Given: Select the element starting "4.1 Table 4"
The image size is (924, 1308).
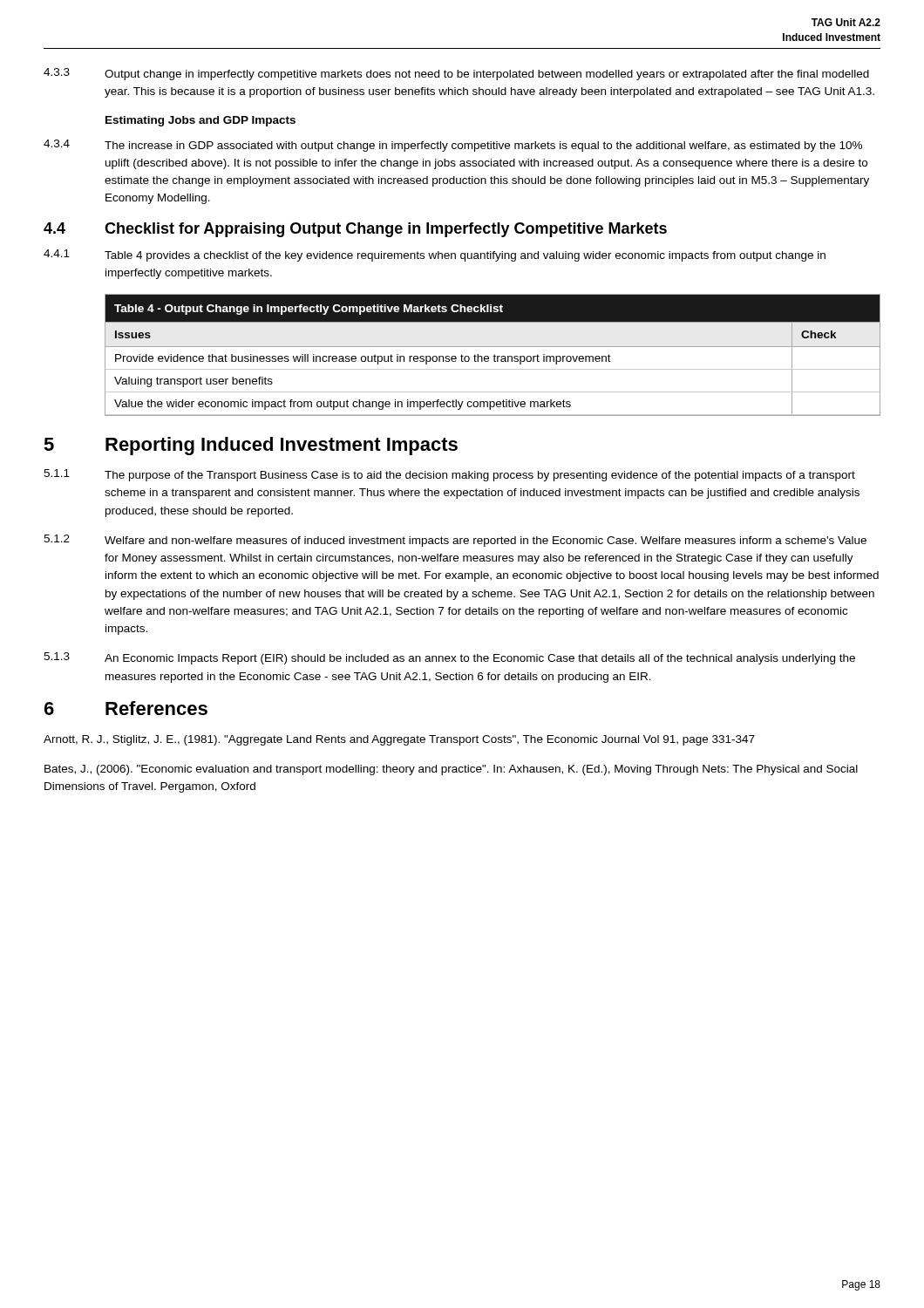Looking at the screenshot, I should point(462,264).
